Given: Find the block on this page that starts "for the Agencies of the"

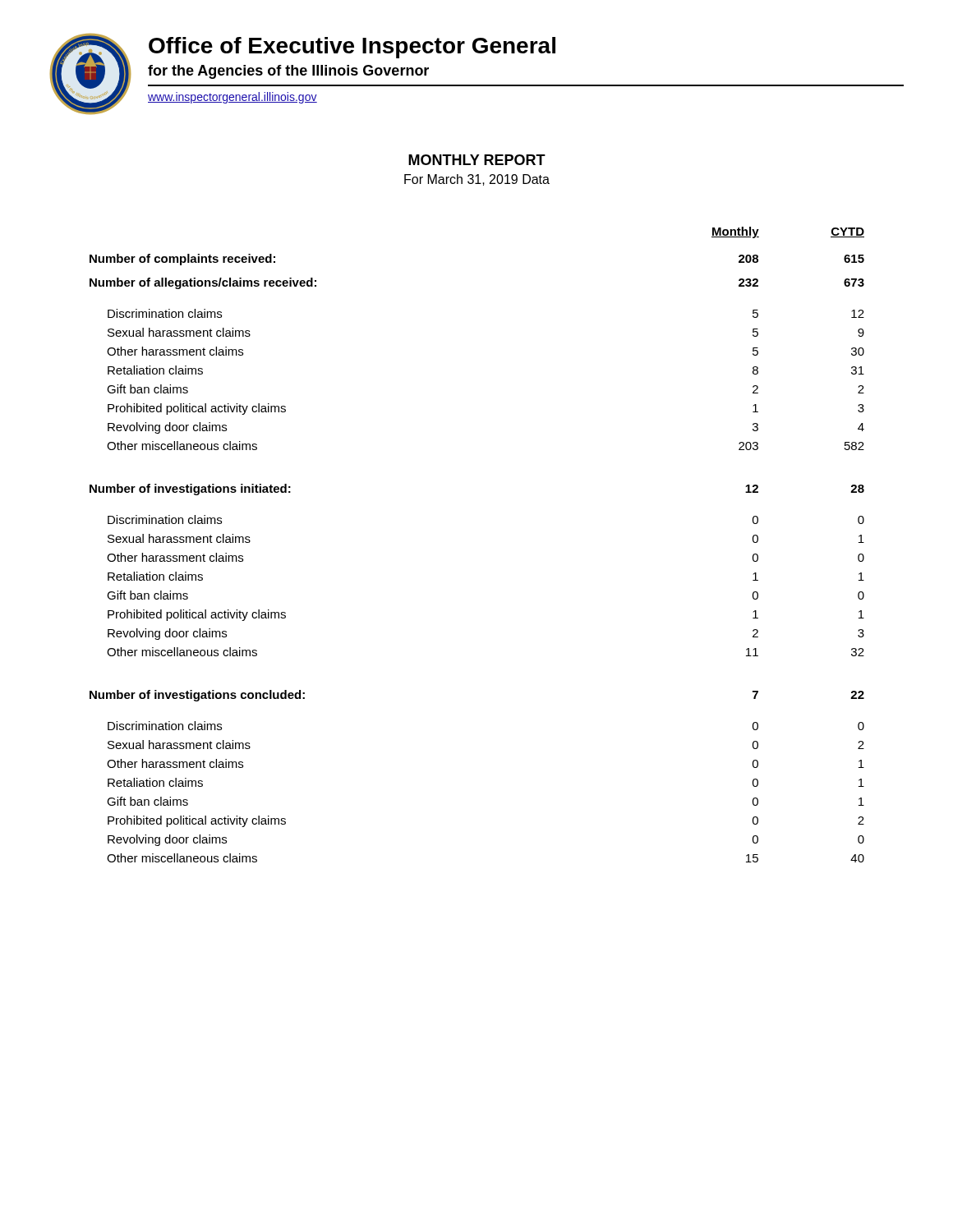Looking at the screenshot, I should click(x=288, y=72).
